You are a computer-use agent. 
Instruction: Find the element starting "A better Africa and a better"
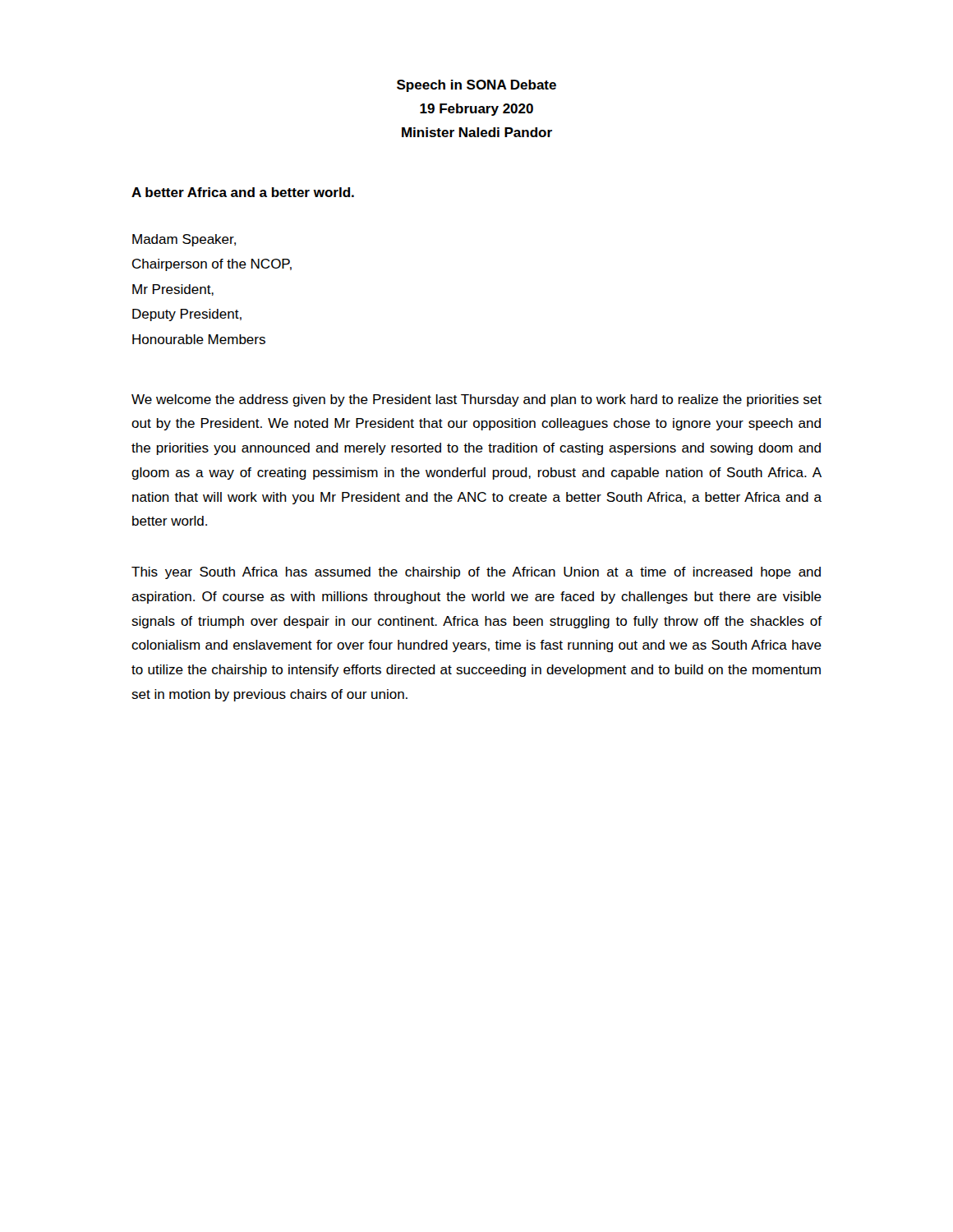click(243, 192)
